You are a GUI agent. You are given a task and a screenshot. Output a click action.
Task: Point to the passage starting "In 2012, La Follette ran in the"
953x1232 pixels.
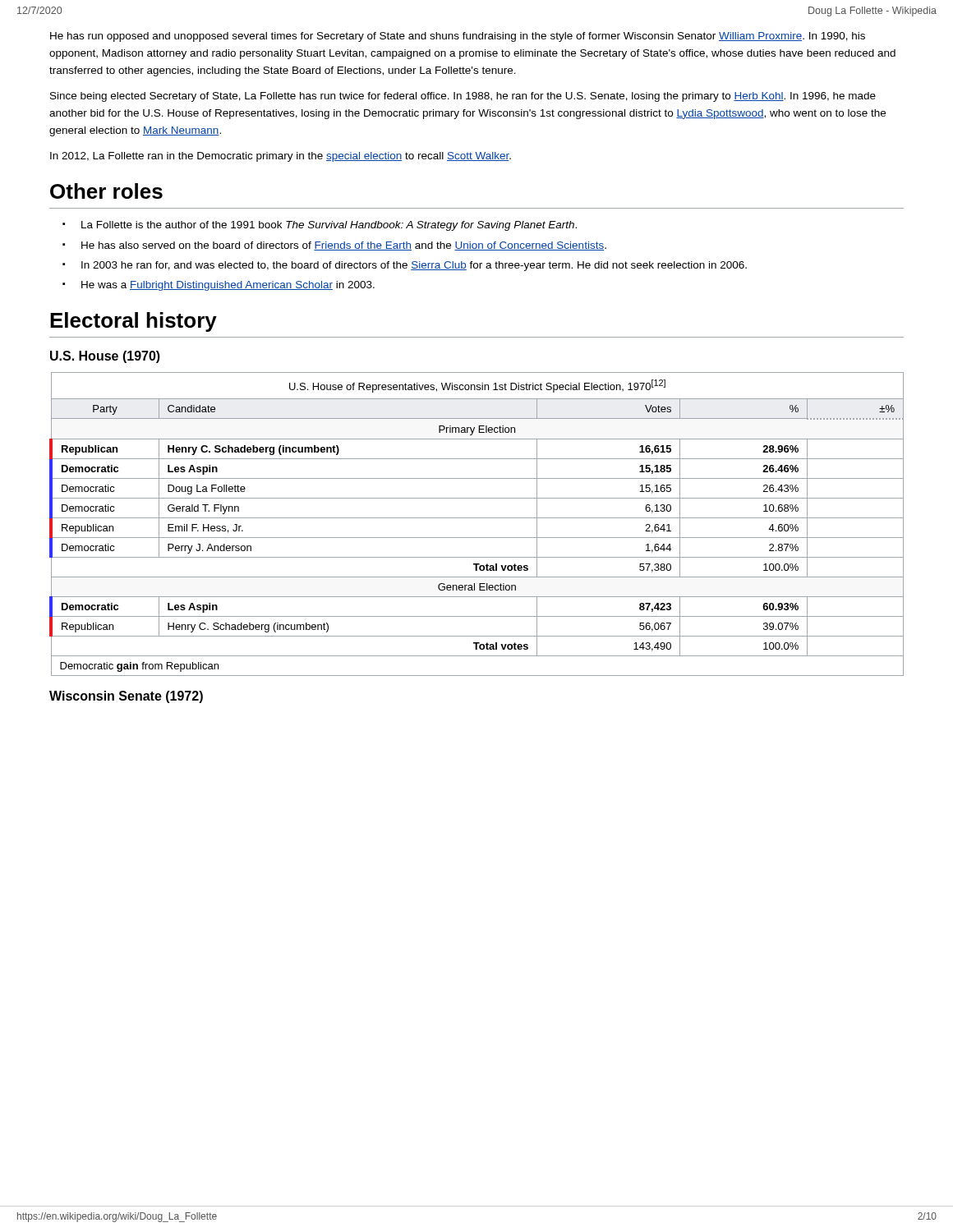click(281, 155)
